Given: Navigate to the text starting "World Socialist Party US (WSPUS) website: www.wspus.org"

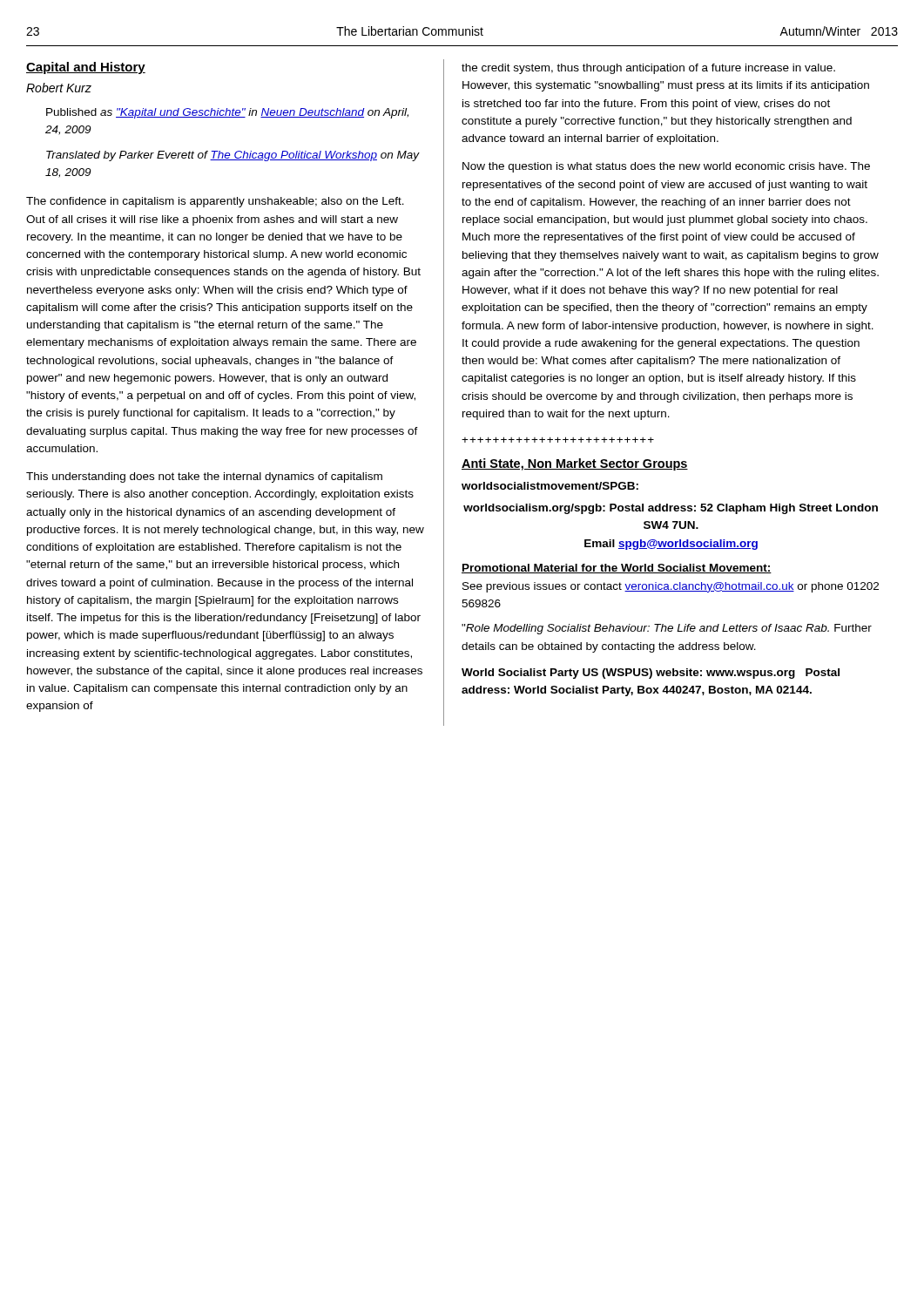Looking at the screenshot, I should 651,681.
